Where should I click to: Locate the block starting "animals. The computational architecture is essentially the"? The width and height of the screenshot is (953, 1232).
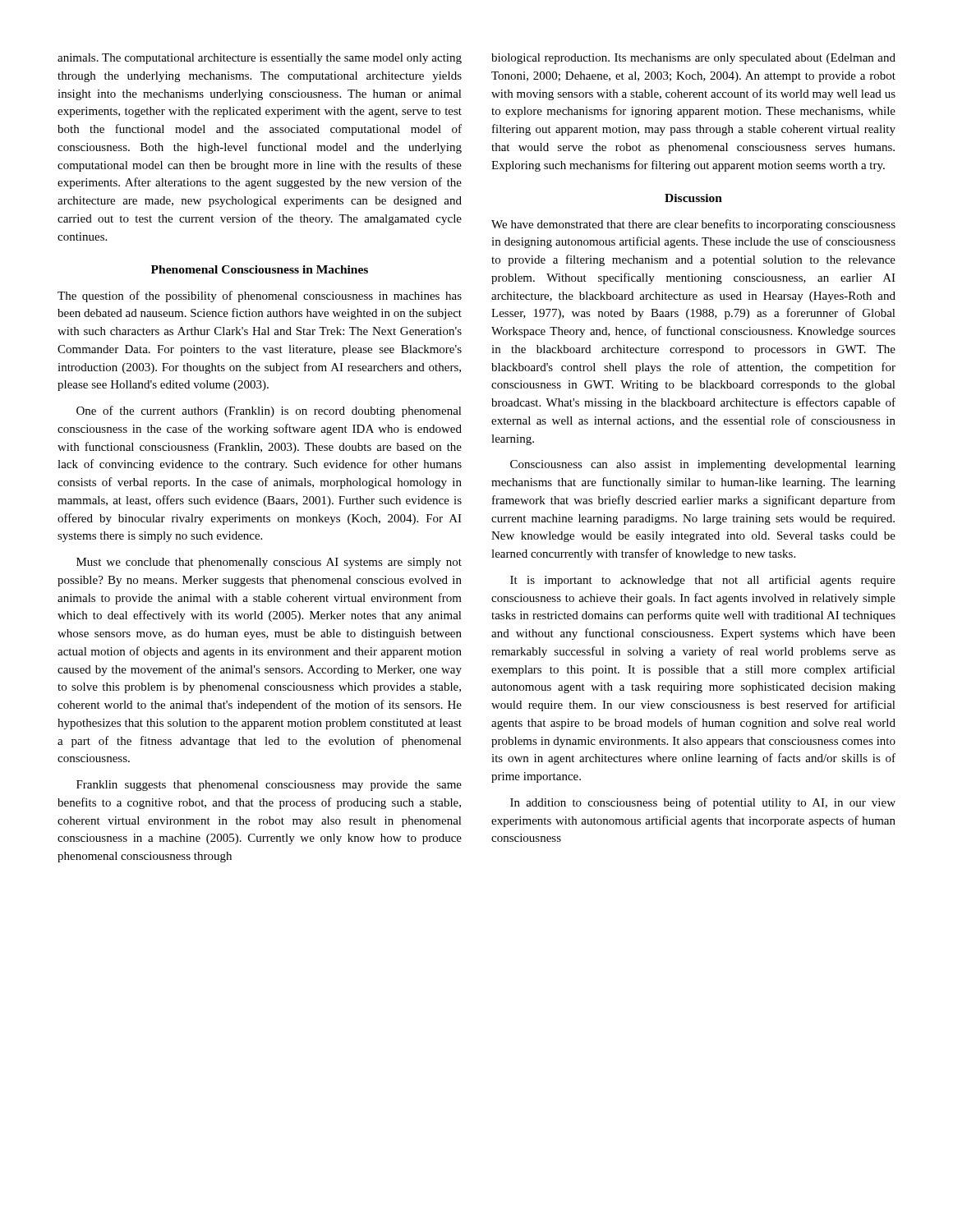pyautogui.click(x=260, y=148)
